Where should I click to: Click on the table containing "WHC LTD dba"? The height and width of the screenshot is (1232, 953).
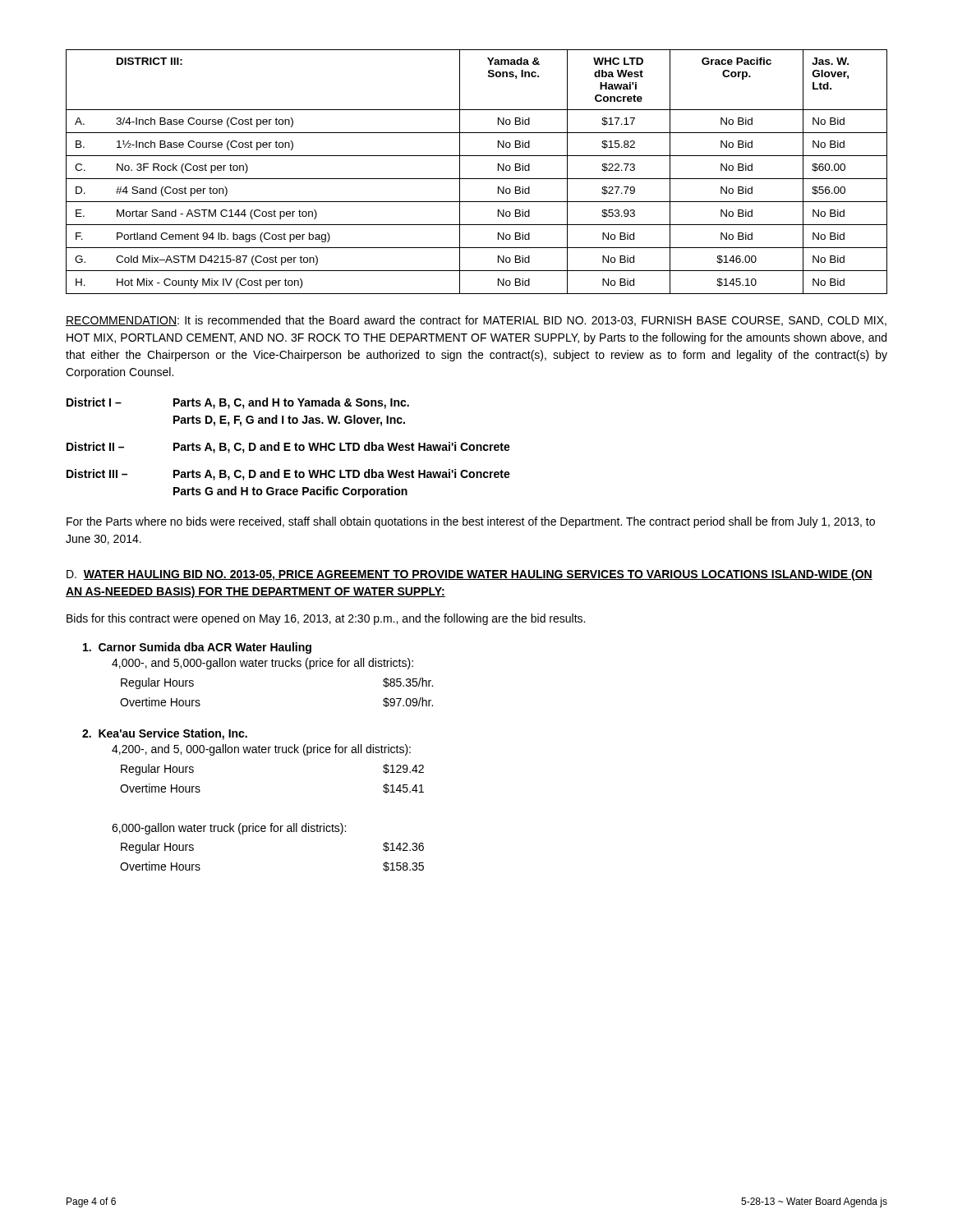(476, 172)
